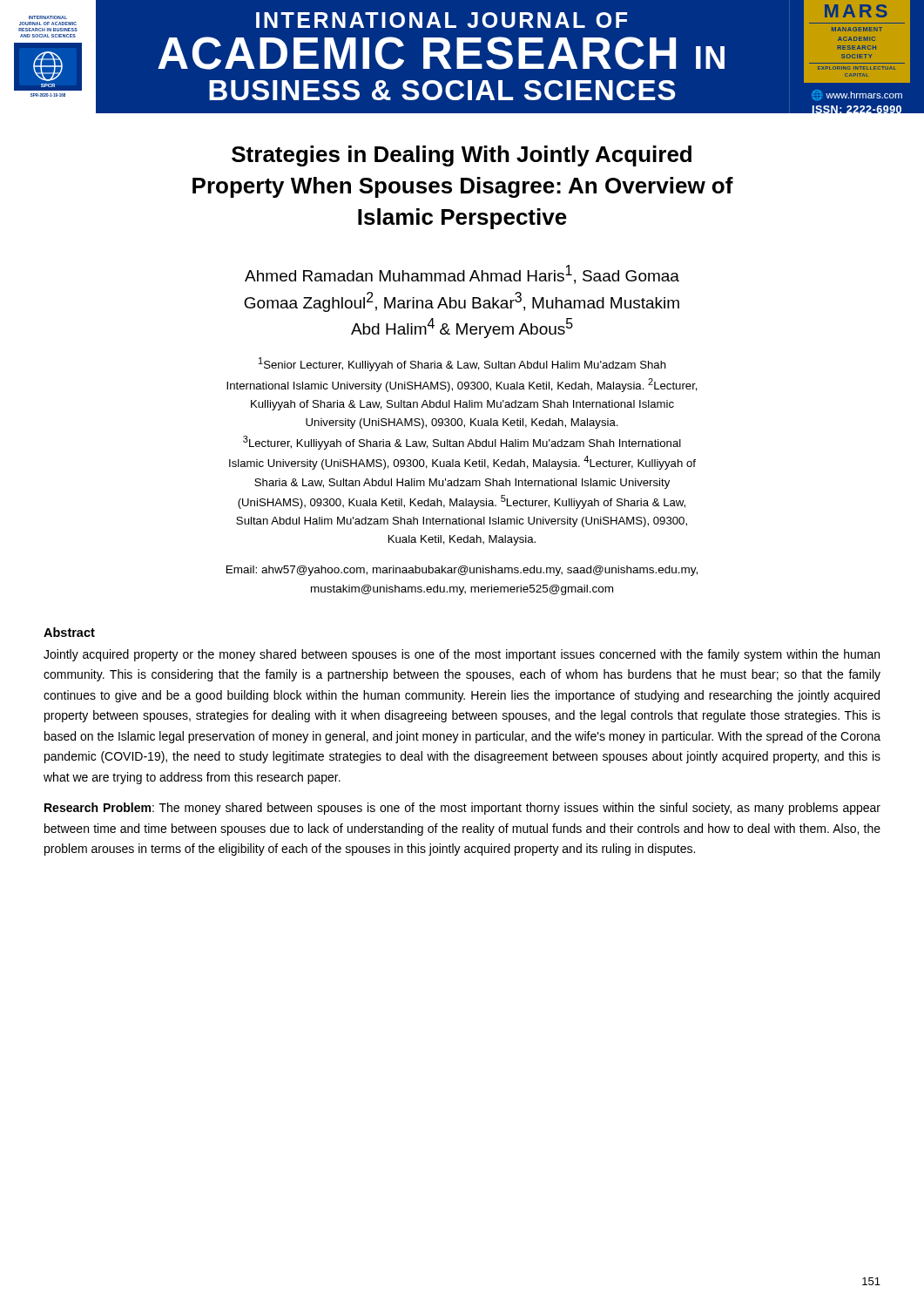Find the block starting "Ahmed Ramadan Muhammad"

(462, 301)
